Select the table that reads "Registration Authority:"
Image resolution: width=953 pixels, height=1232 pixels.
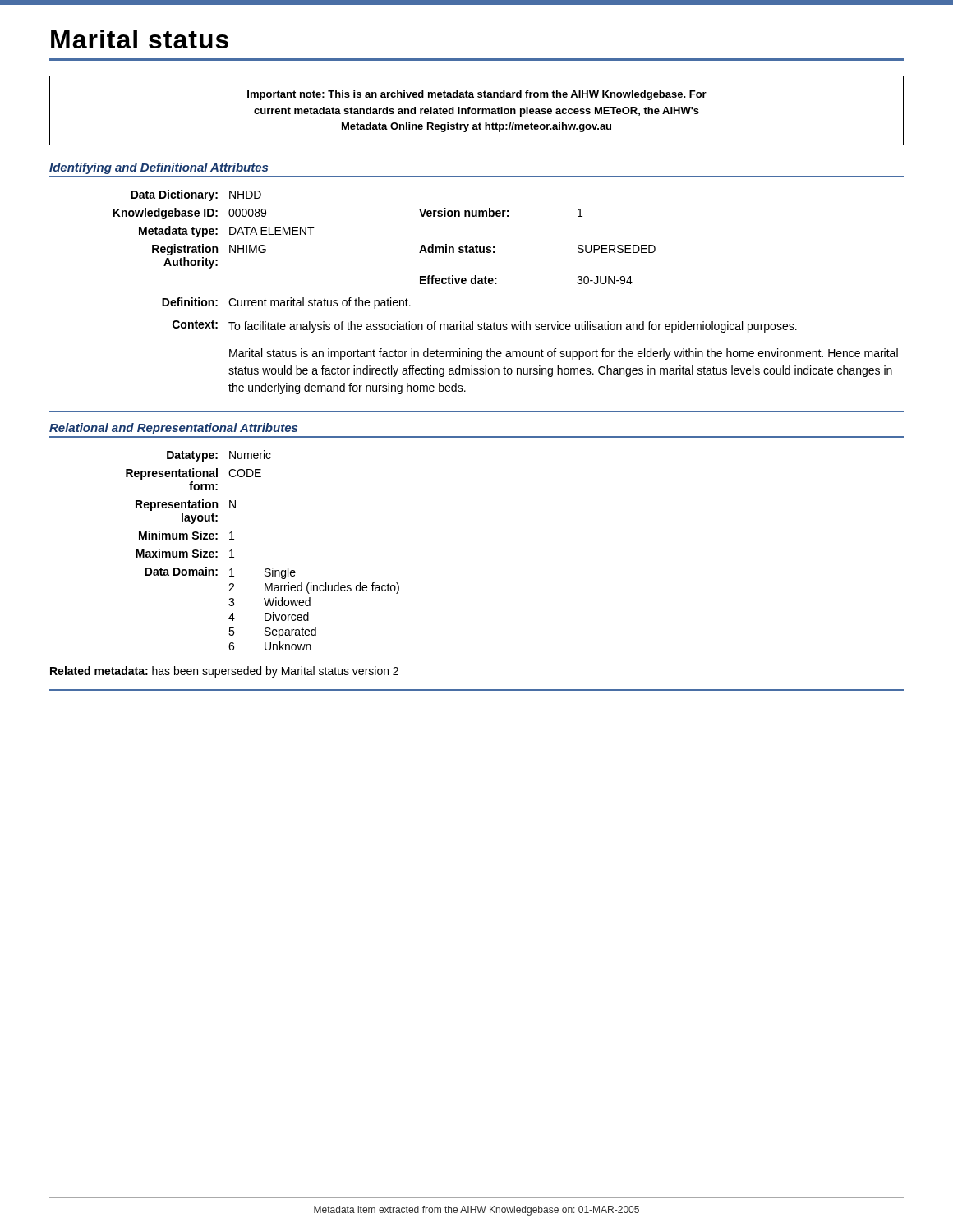point(476,292)
